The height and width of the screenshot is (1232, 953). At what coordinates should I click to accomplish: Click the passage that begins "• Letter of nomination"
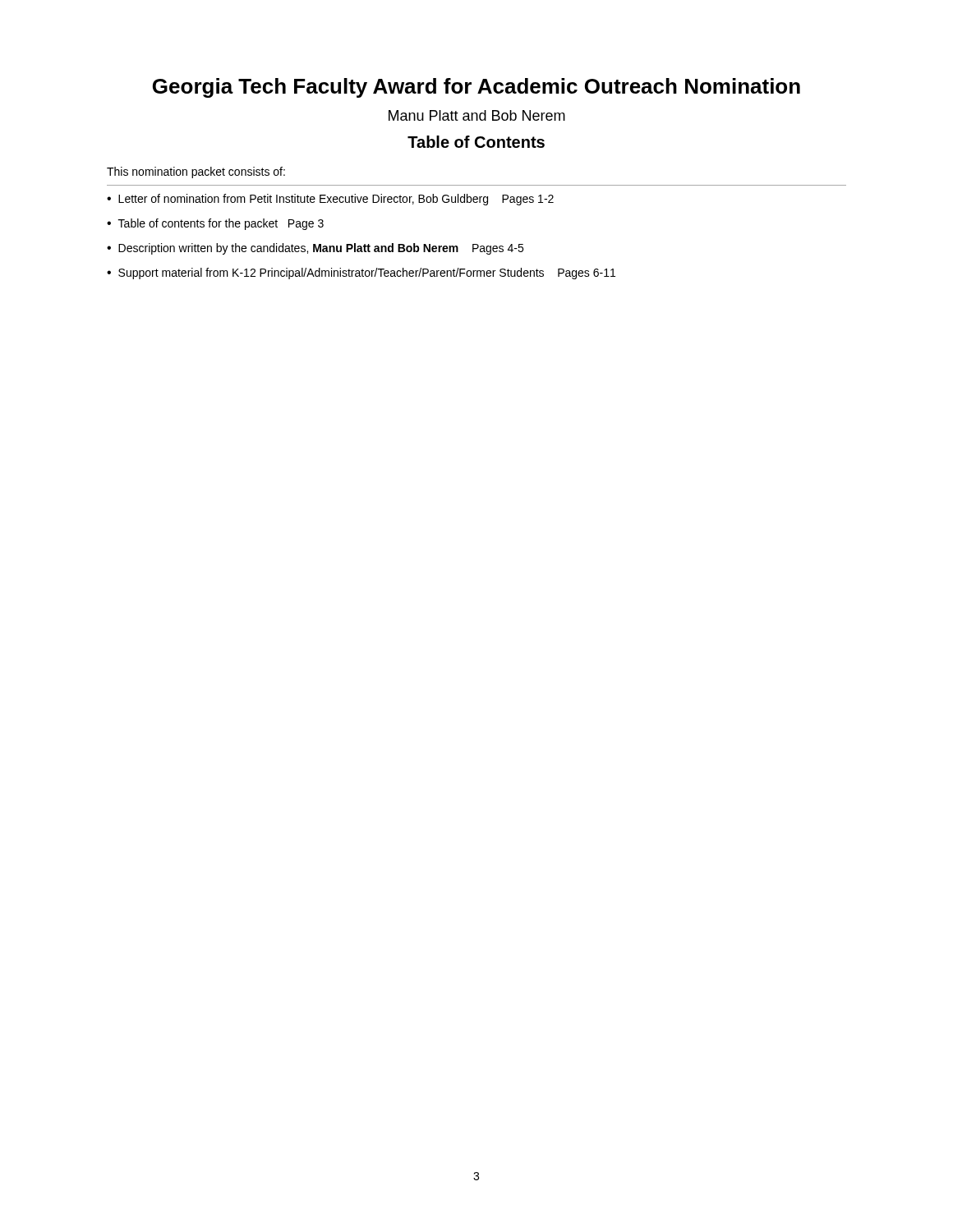(330, 199)
